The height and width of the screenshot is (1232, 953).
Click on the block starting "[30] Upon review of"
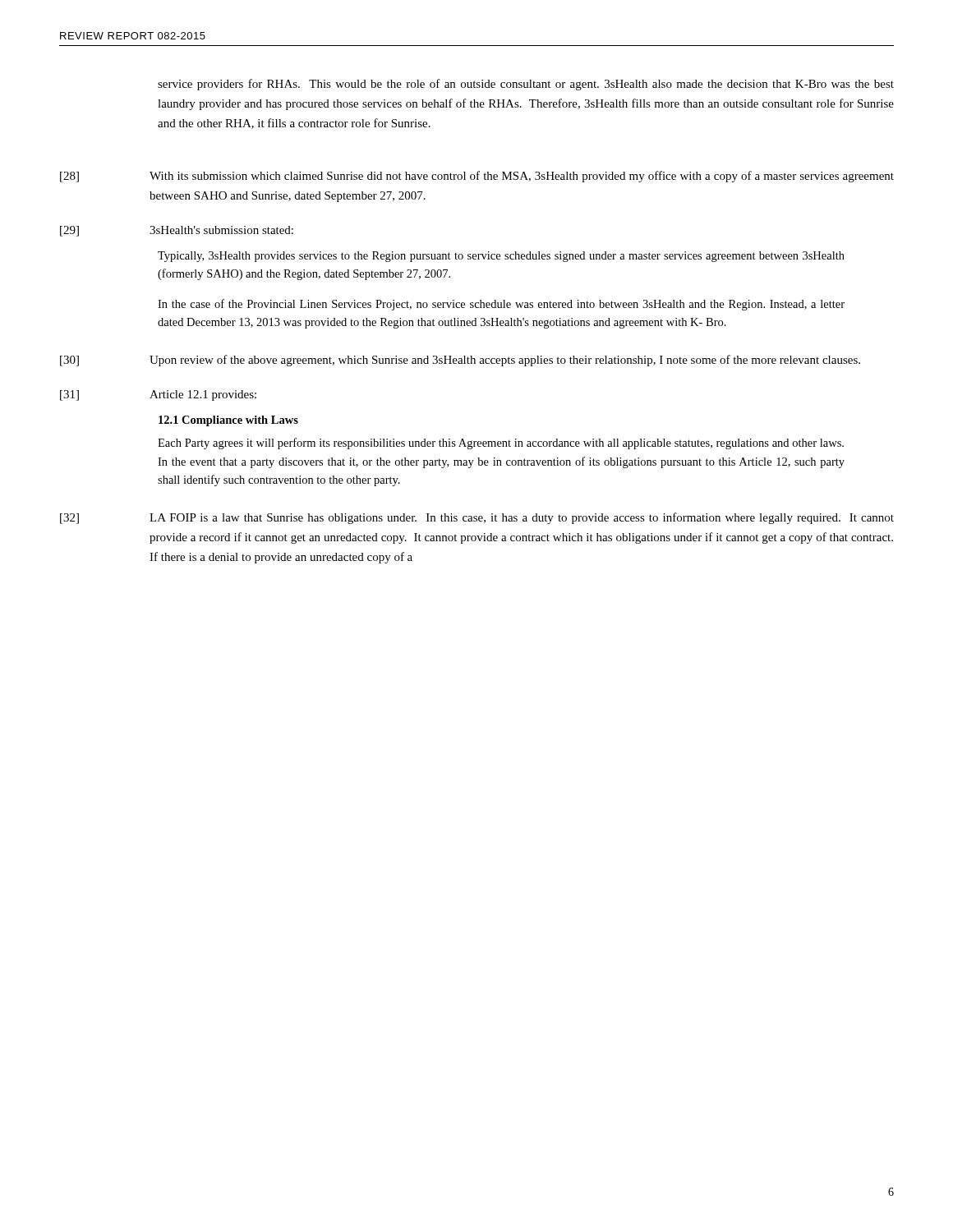click(x=476, y=360)
